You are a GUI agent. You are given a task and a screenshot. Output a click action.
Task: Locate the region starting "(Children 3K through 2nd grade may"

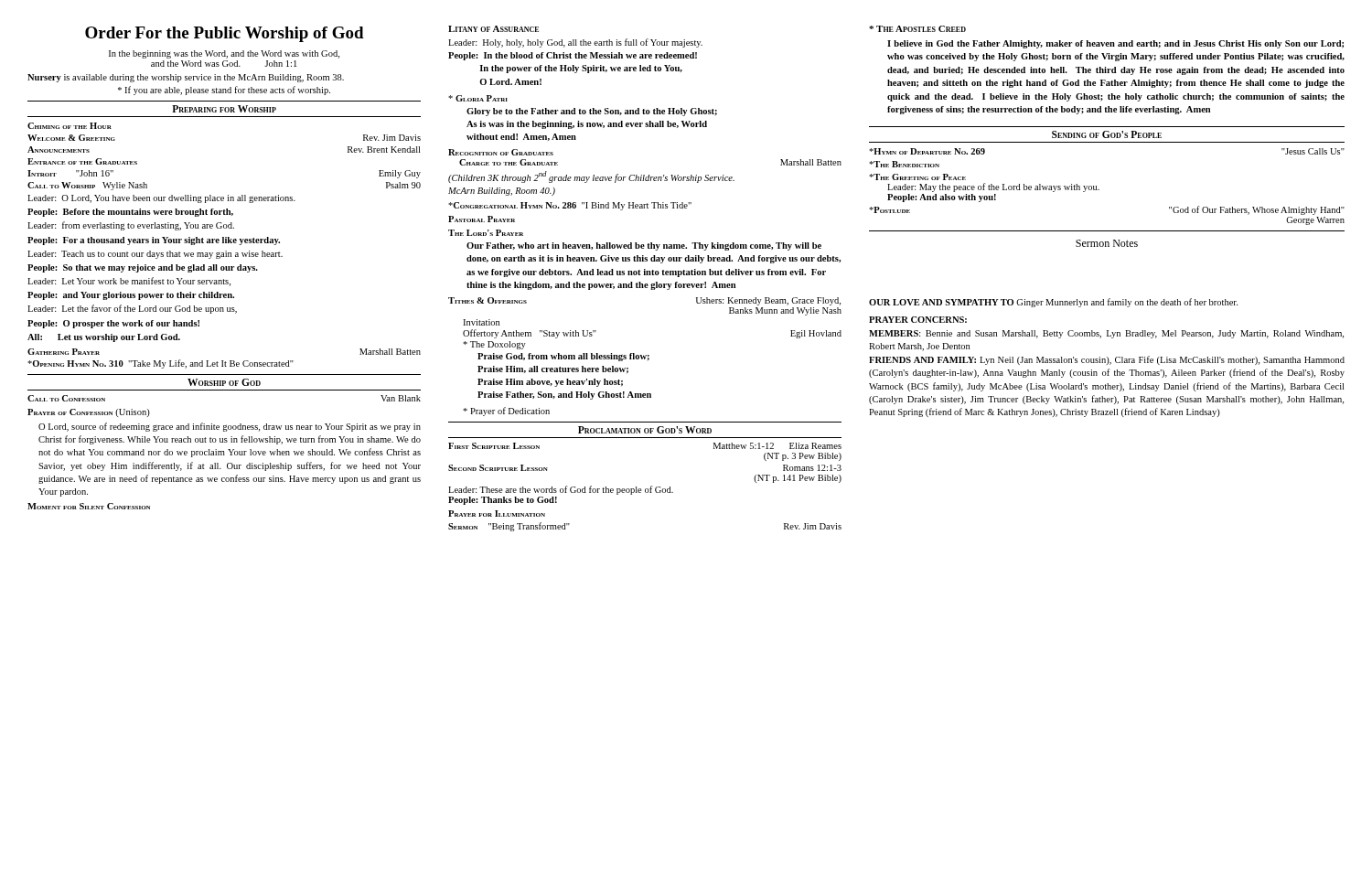point(592,182)
